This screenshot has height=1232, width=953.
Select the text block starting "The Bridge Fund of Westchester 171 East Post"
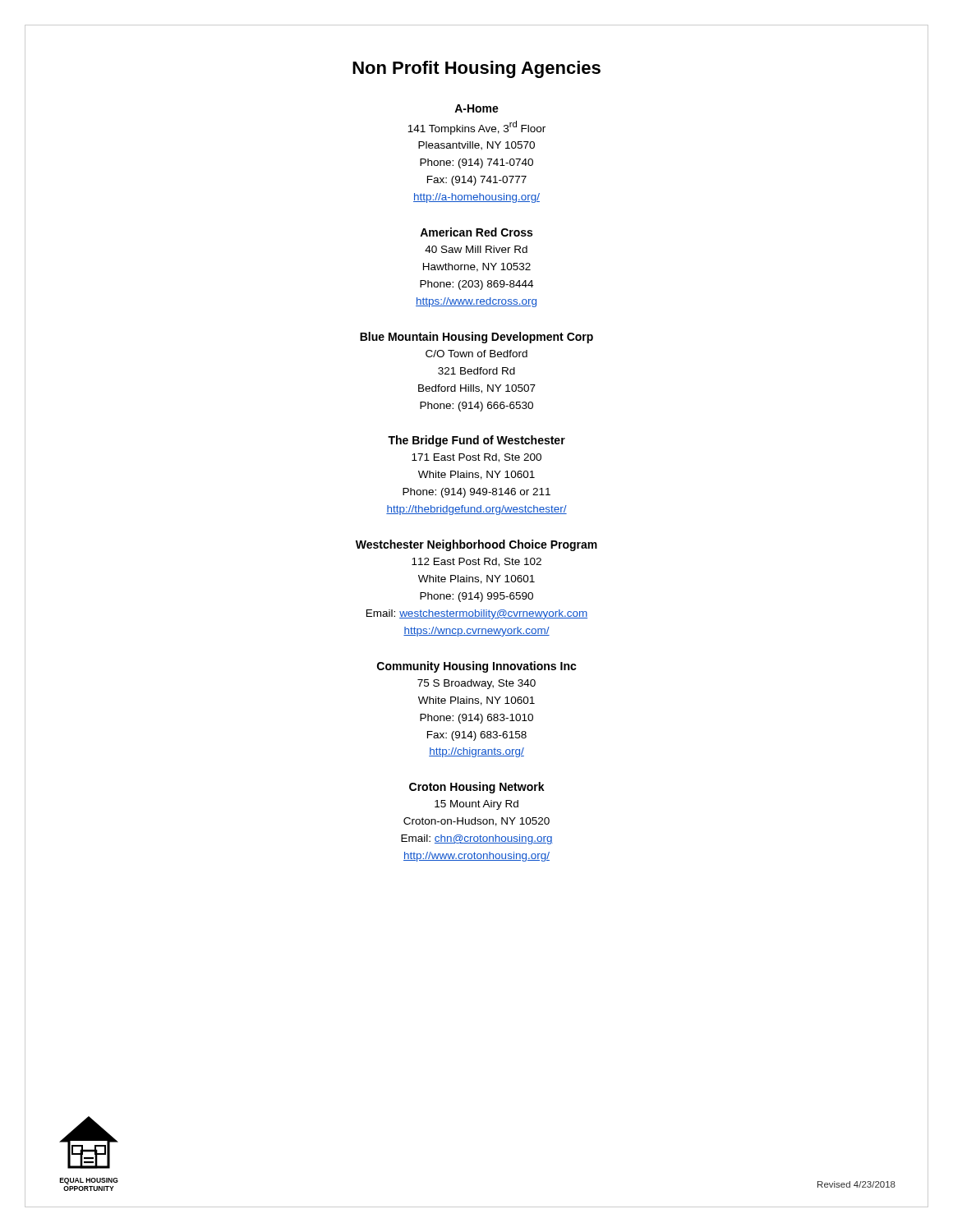click(476, 476)
